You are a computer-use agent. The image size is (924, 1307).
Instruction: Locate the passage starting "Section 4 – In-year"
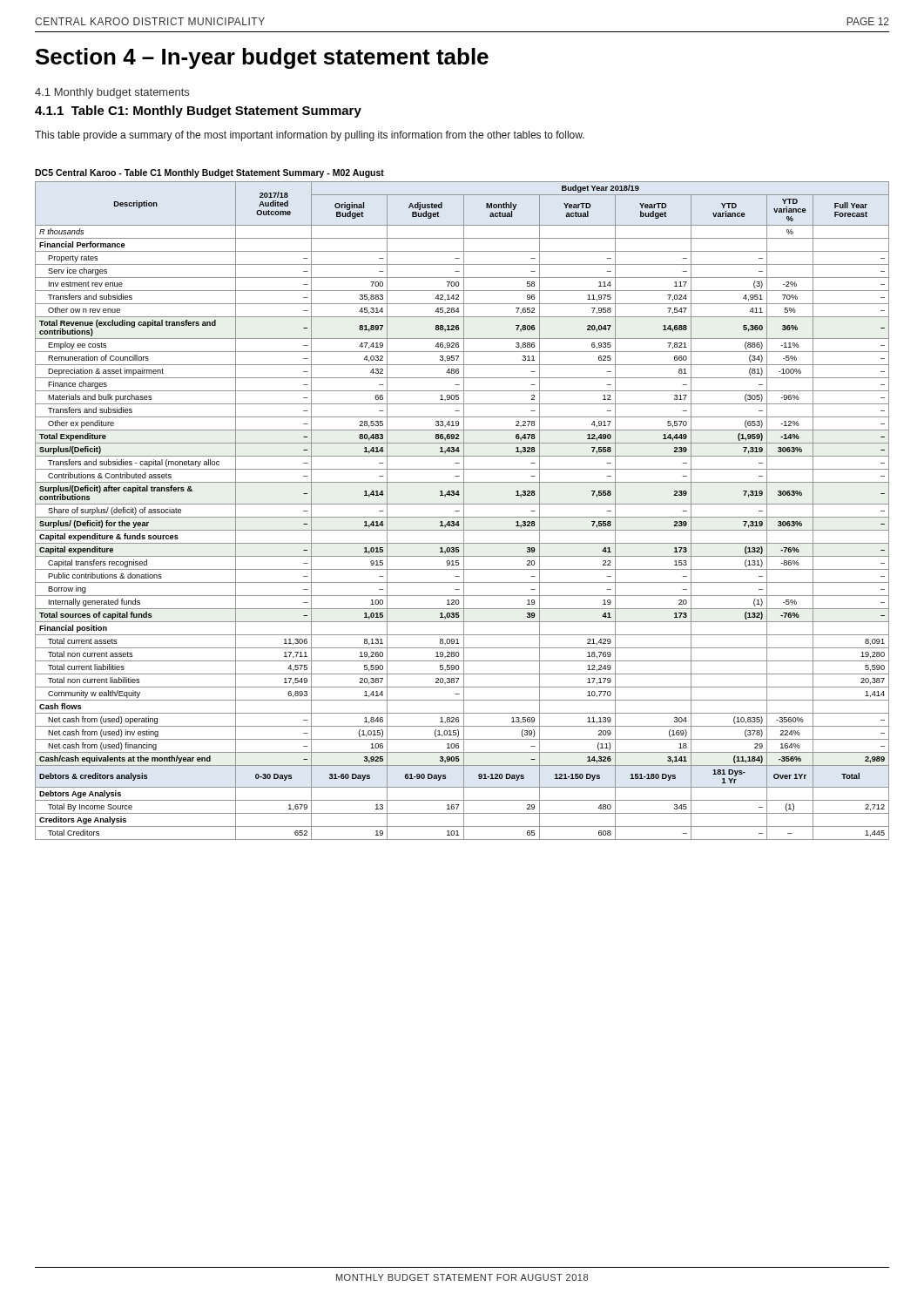(x=262, y=57)
